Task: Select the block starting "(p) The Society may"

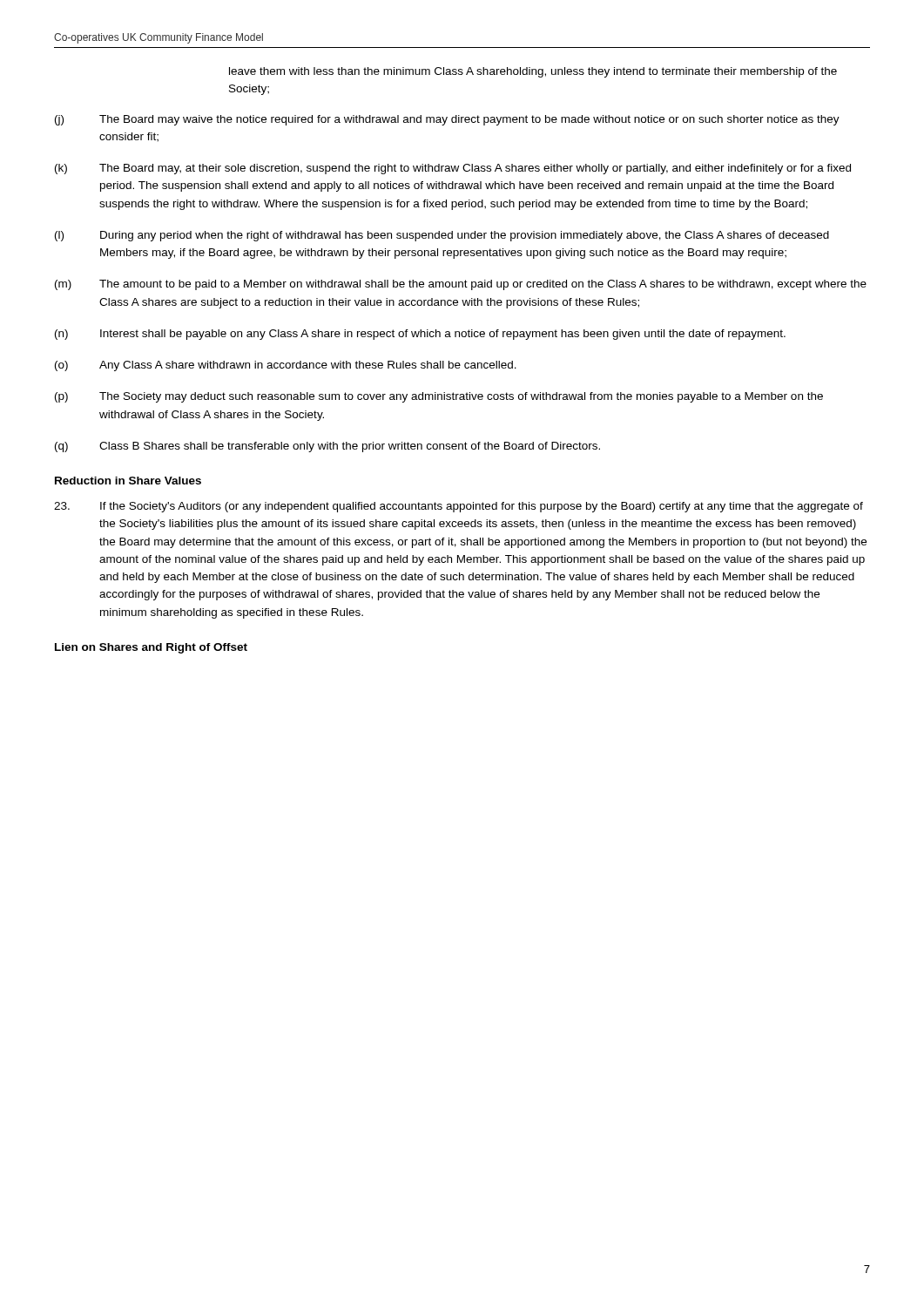Action: pyautogui.click(x=462, y=406)
